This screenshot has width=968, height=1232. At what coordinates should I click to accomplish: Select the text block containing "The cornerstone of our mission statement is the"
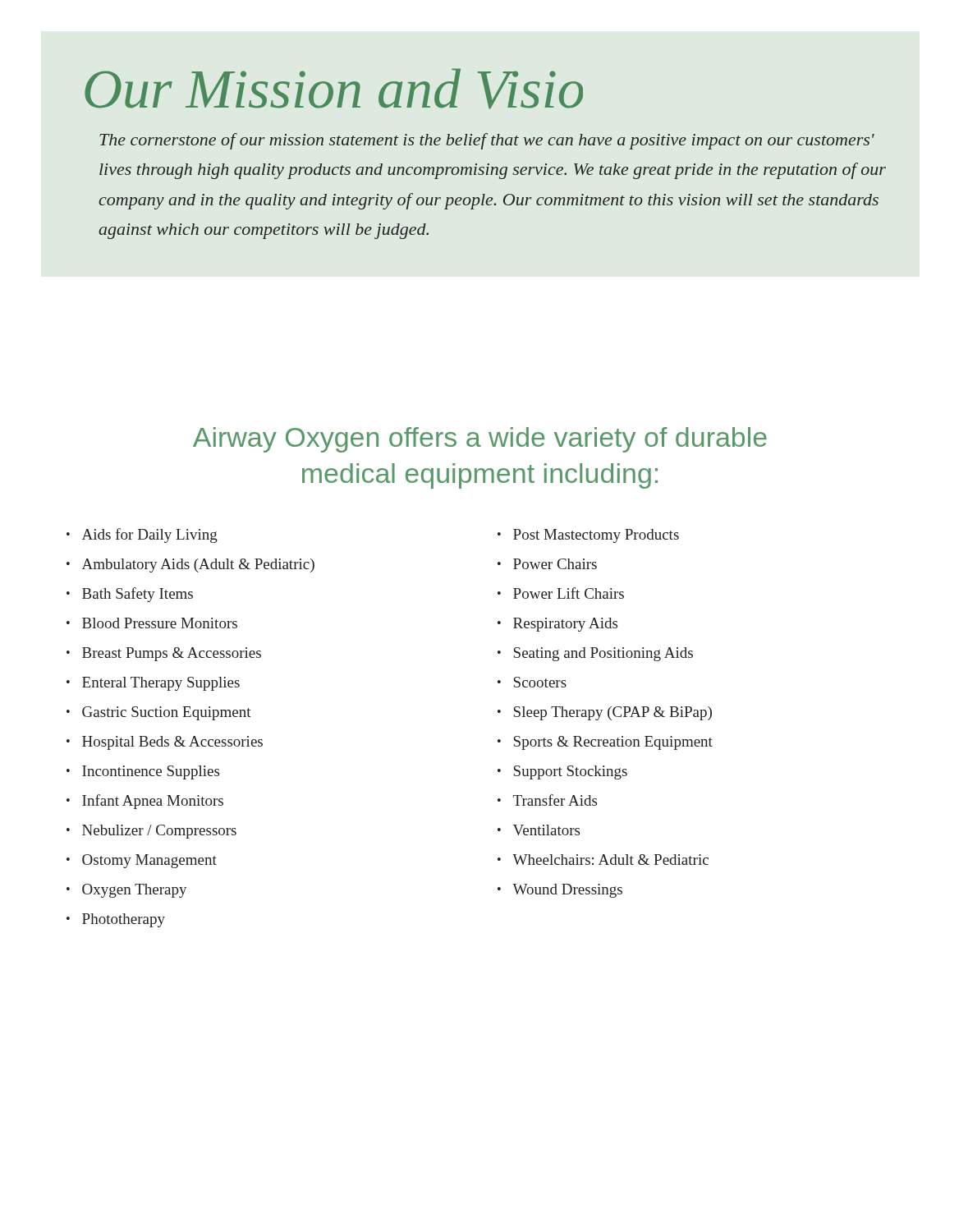(x=480, y=184)
